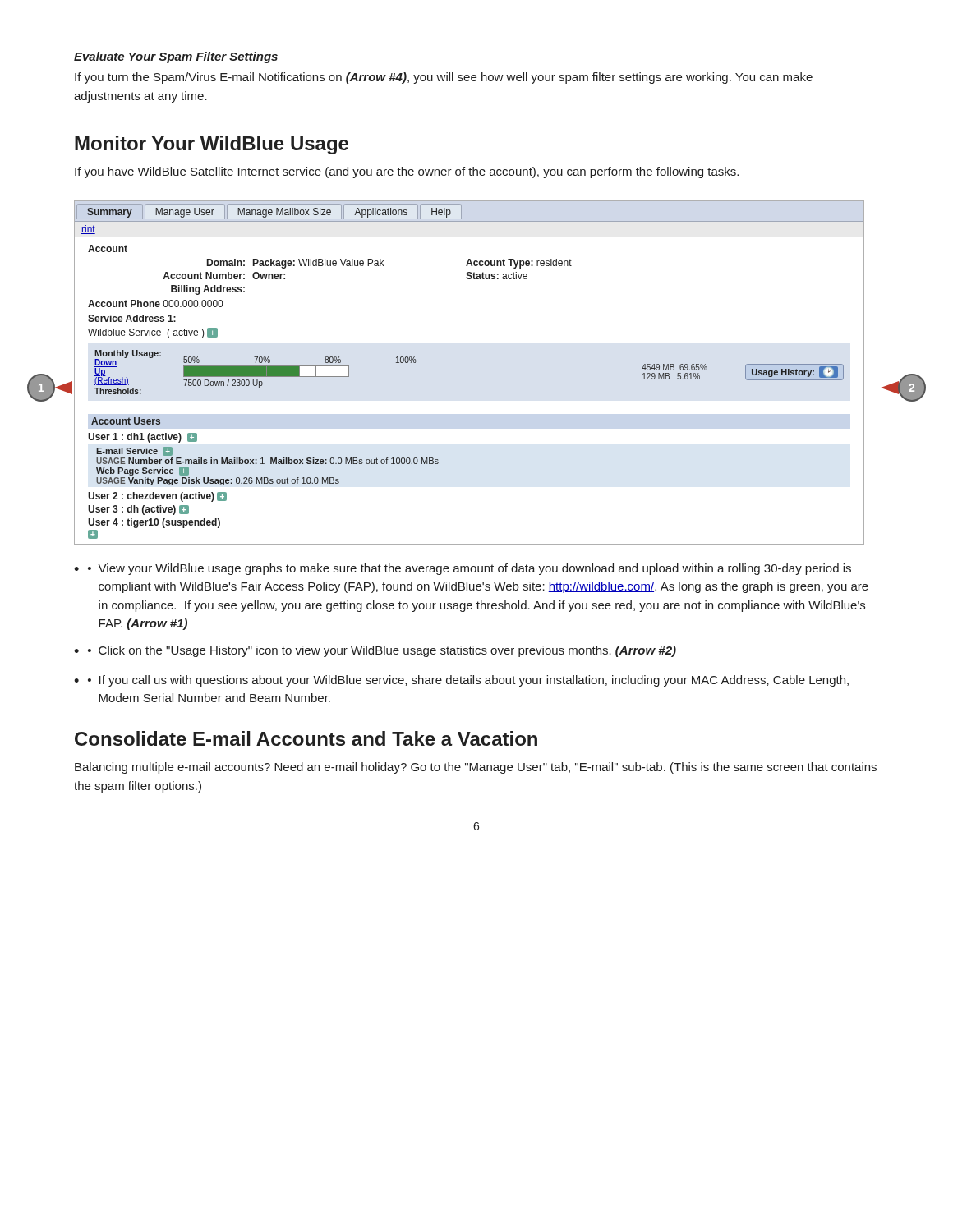Select the title that reads "Consolidate E-mail Accounts and Take a Vacation"
Viewport: 953px width, 1232px height.
click(306, 739)
